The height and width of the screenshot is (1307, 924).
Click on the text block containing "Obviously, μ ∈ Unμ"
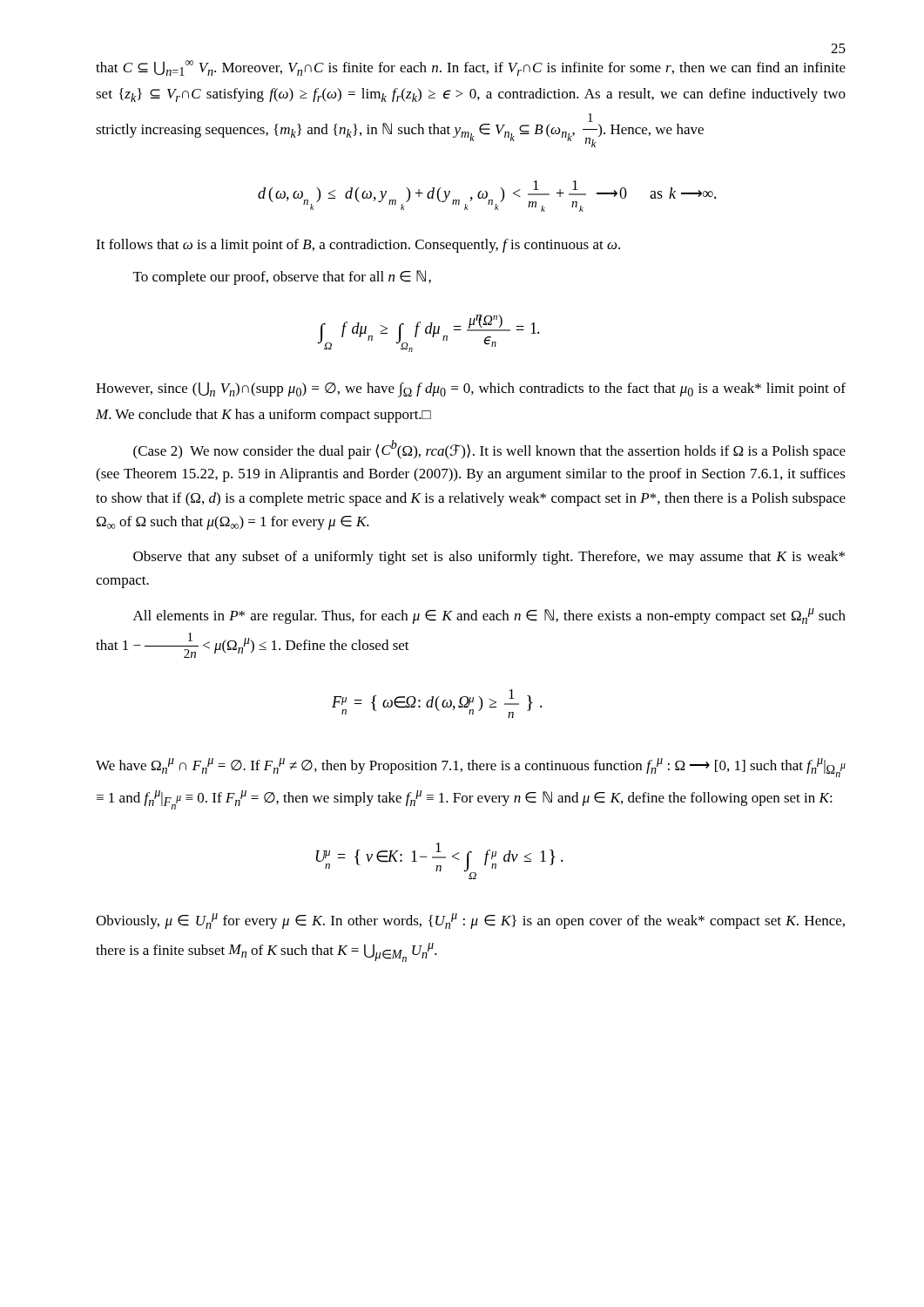(x=471, y=936)
